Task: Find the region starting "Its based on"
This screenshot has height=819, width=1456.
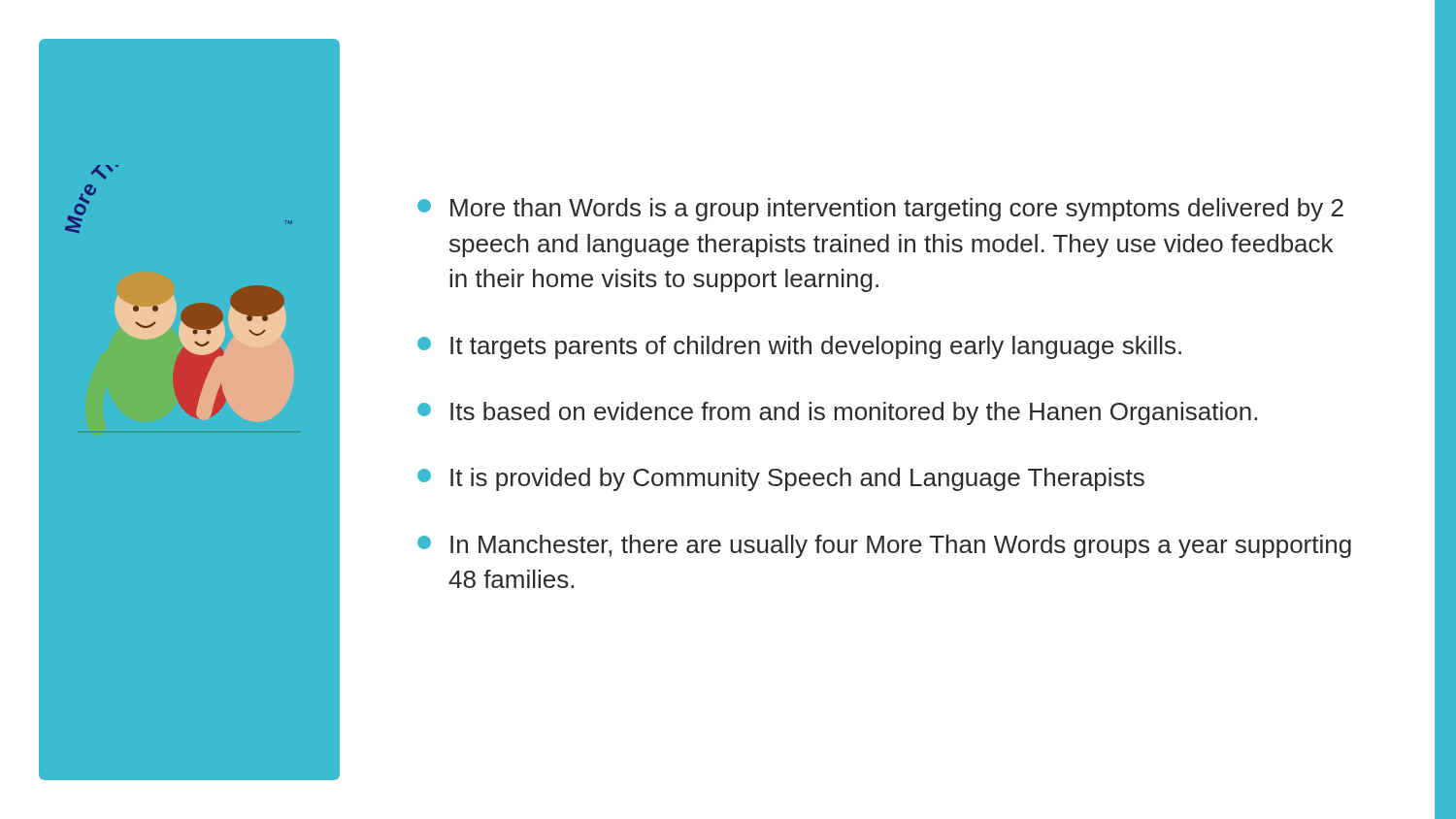Action: coord(888,412)
